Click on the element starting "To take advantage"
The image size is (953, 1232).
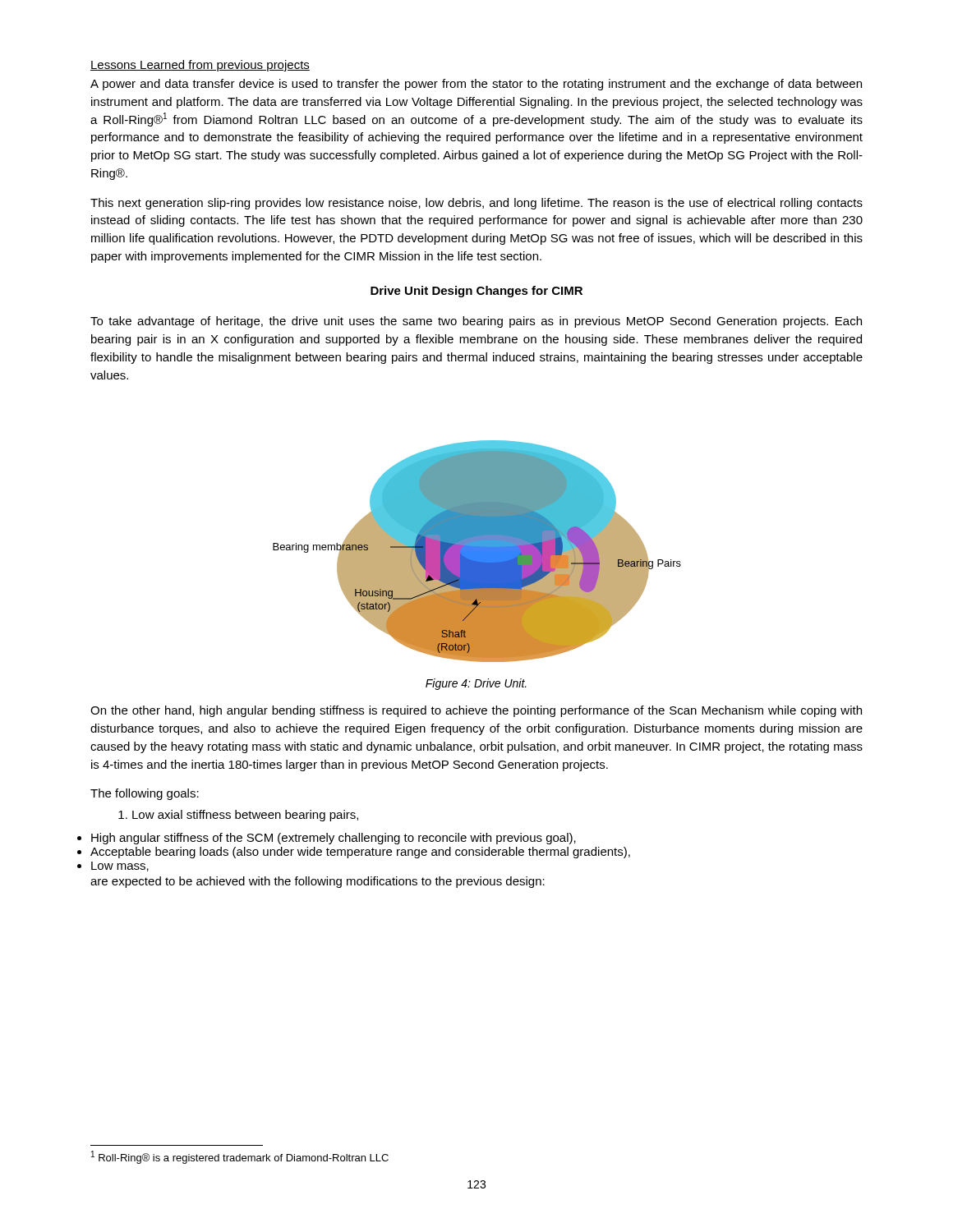476,348
